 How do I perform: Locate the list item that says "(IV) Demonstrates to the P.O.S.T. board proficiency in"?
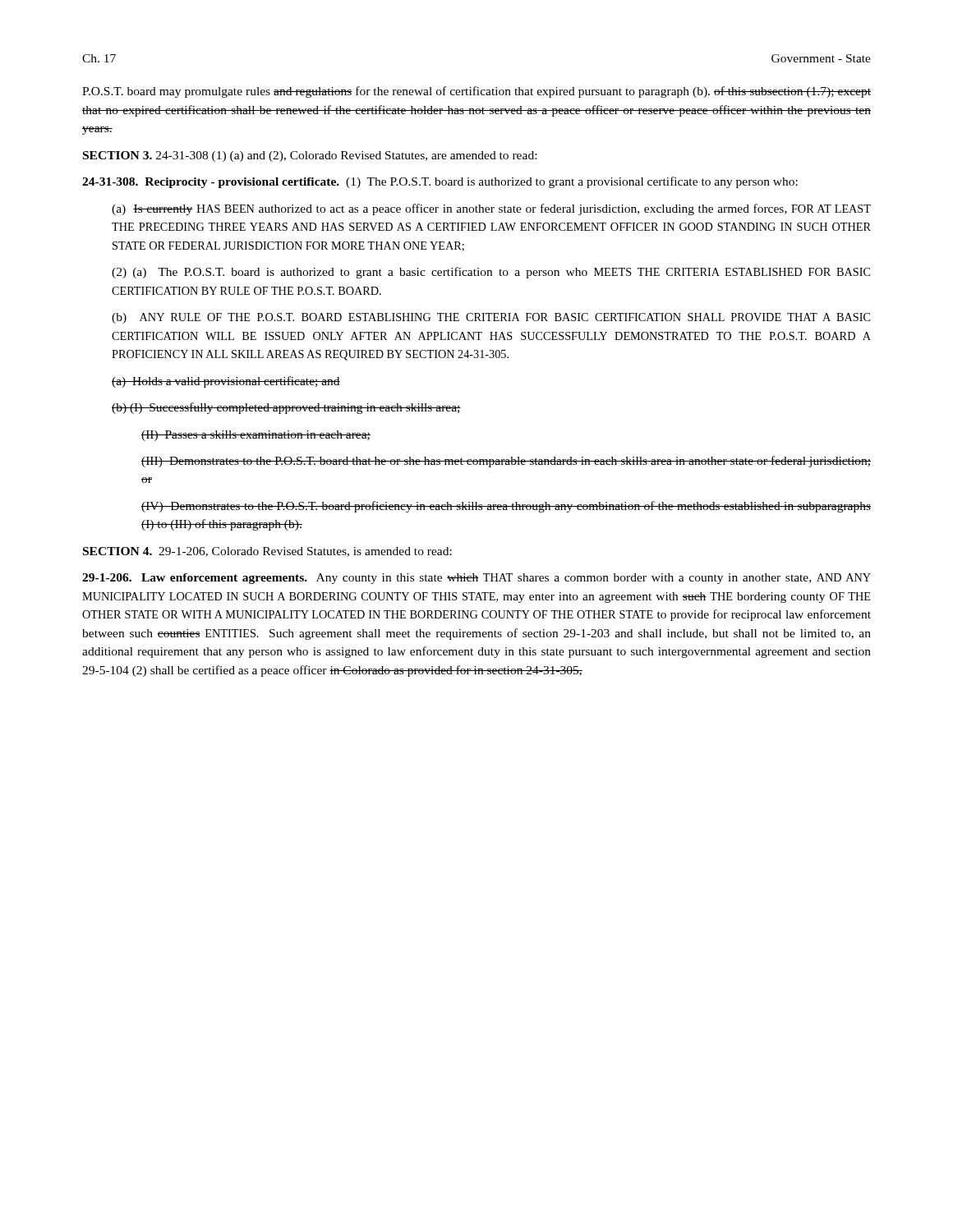coord(506,515)
